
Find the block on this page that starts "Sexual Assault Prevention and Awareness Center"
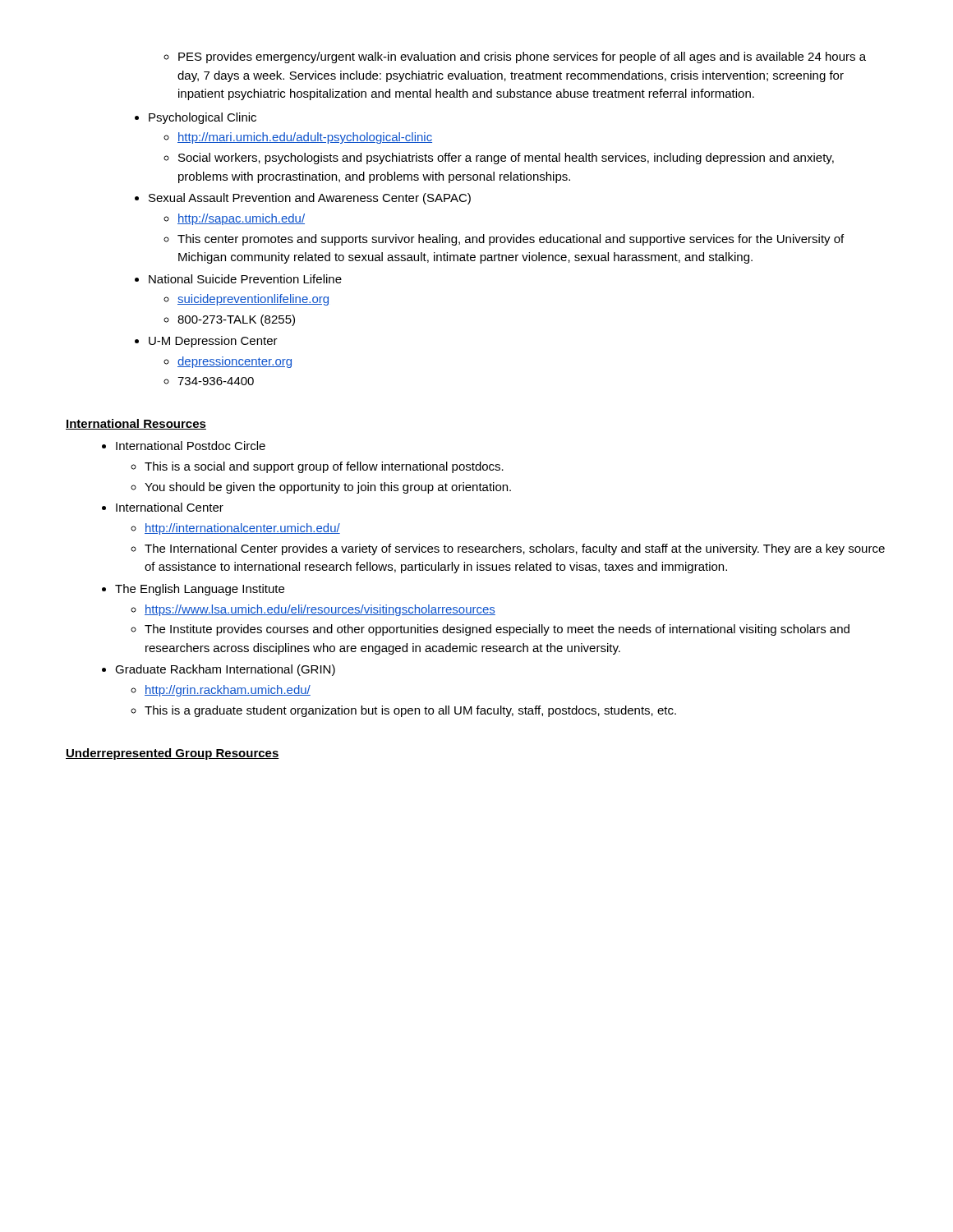518,228
